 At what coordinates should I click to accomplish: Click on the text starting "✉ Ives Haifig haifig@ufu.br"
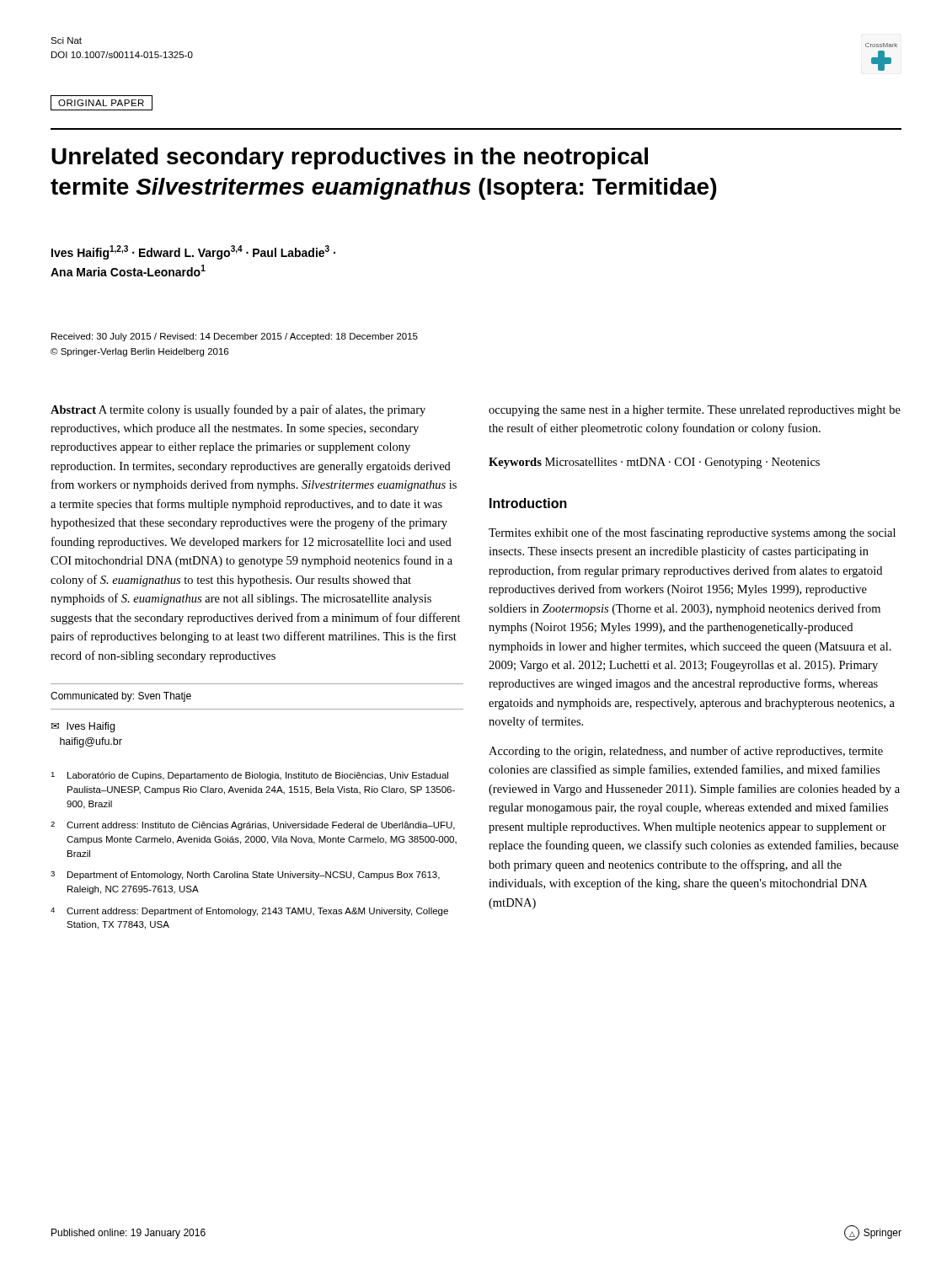pyautogui.click(x=86, y=733)
